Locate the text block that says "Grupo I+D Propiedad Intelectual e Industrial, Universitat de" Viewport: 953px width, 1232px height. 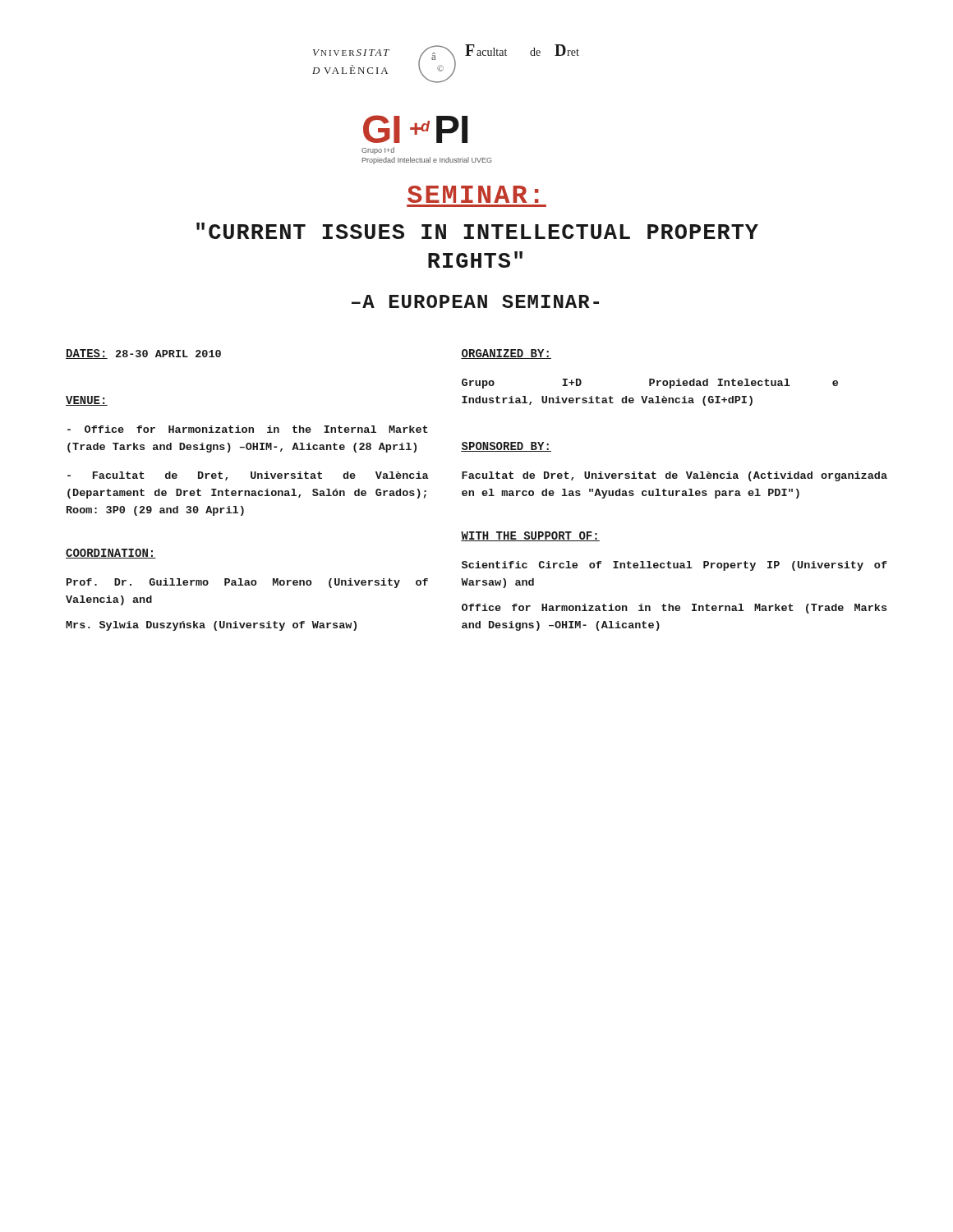pyautogui.click(x=674, y=392)
